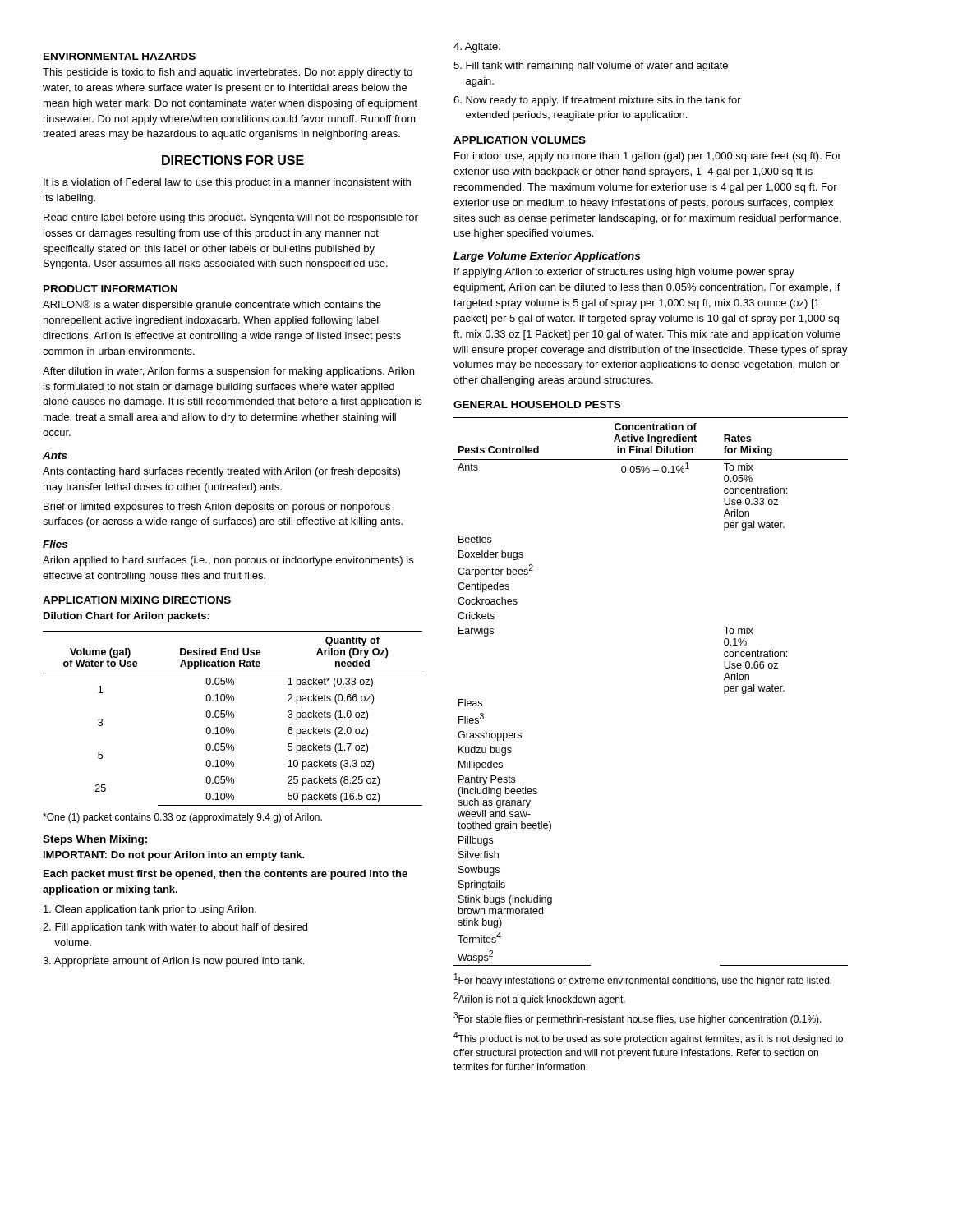Image resolution: width=953 pixels, height=1232 pixels.
Task: Find the block starting "APPLICATION MIXING DIRECTIONS"
Action: 137,600
